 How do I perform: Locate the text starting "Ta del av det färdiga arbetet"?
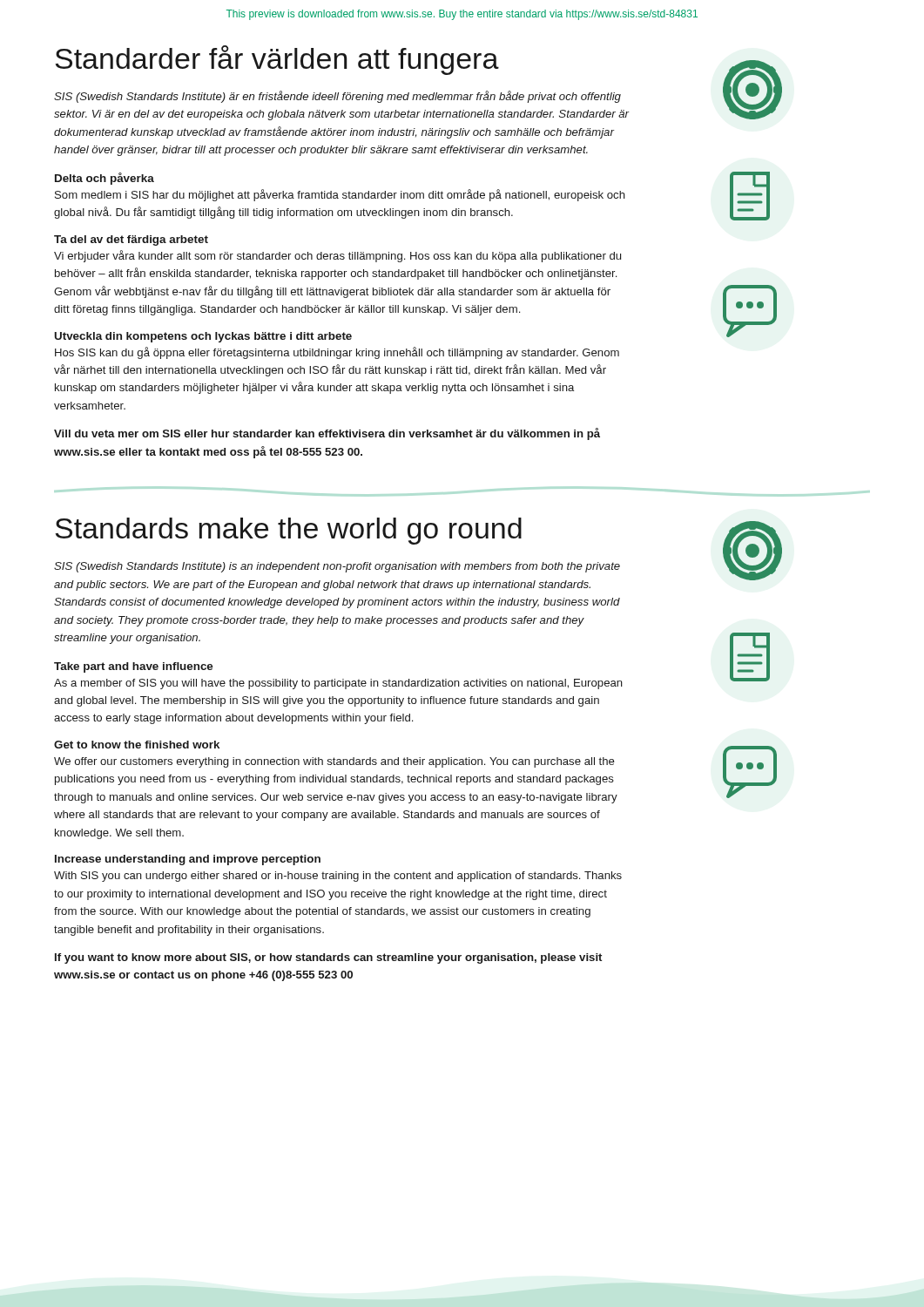click(131, 239)
